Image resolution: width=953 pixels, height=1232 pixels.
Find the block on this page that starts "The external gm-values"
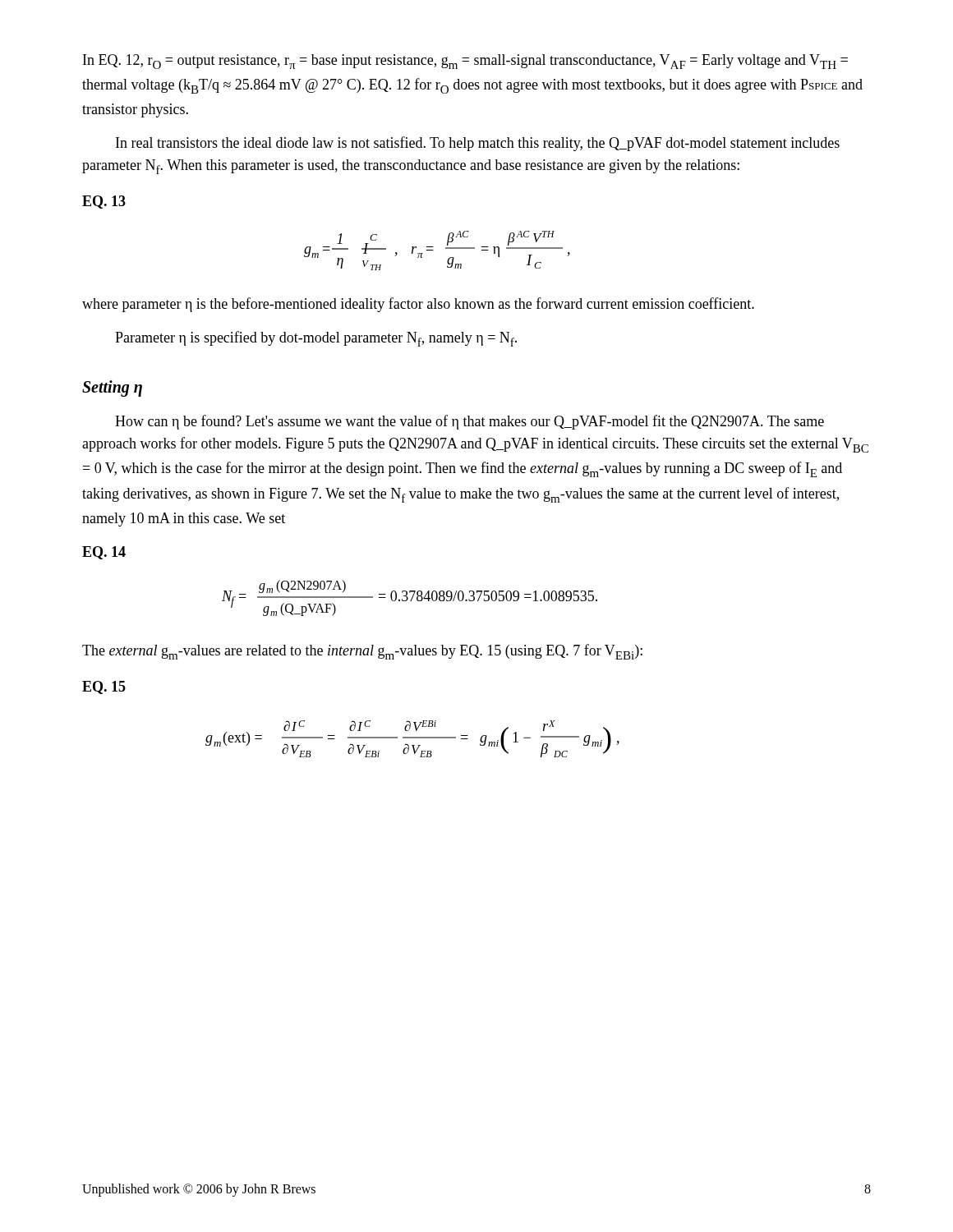click(363, 652)
